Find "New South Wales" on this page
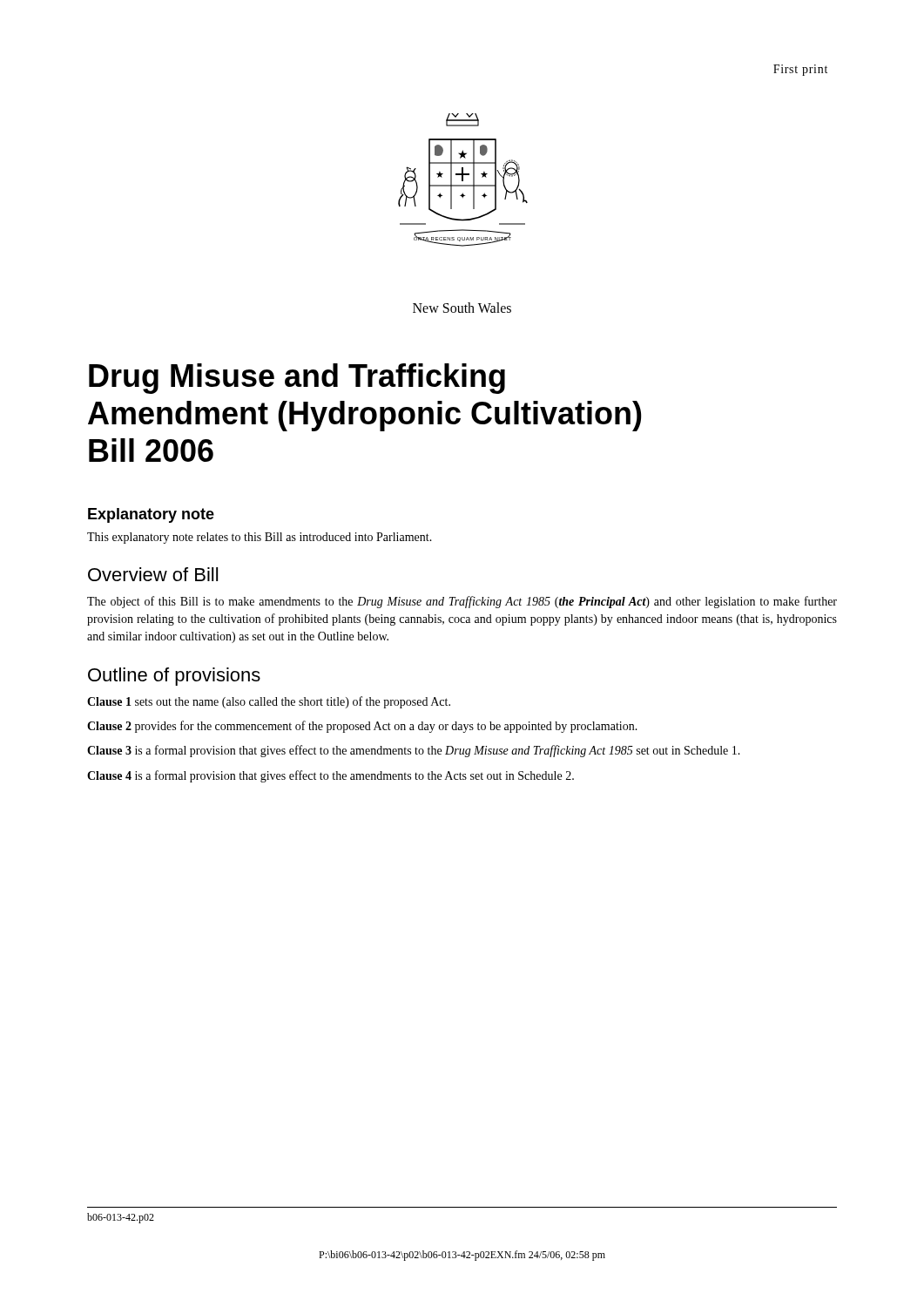 [462, 308]
